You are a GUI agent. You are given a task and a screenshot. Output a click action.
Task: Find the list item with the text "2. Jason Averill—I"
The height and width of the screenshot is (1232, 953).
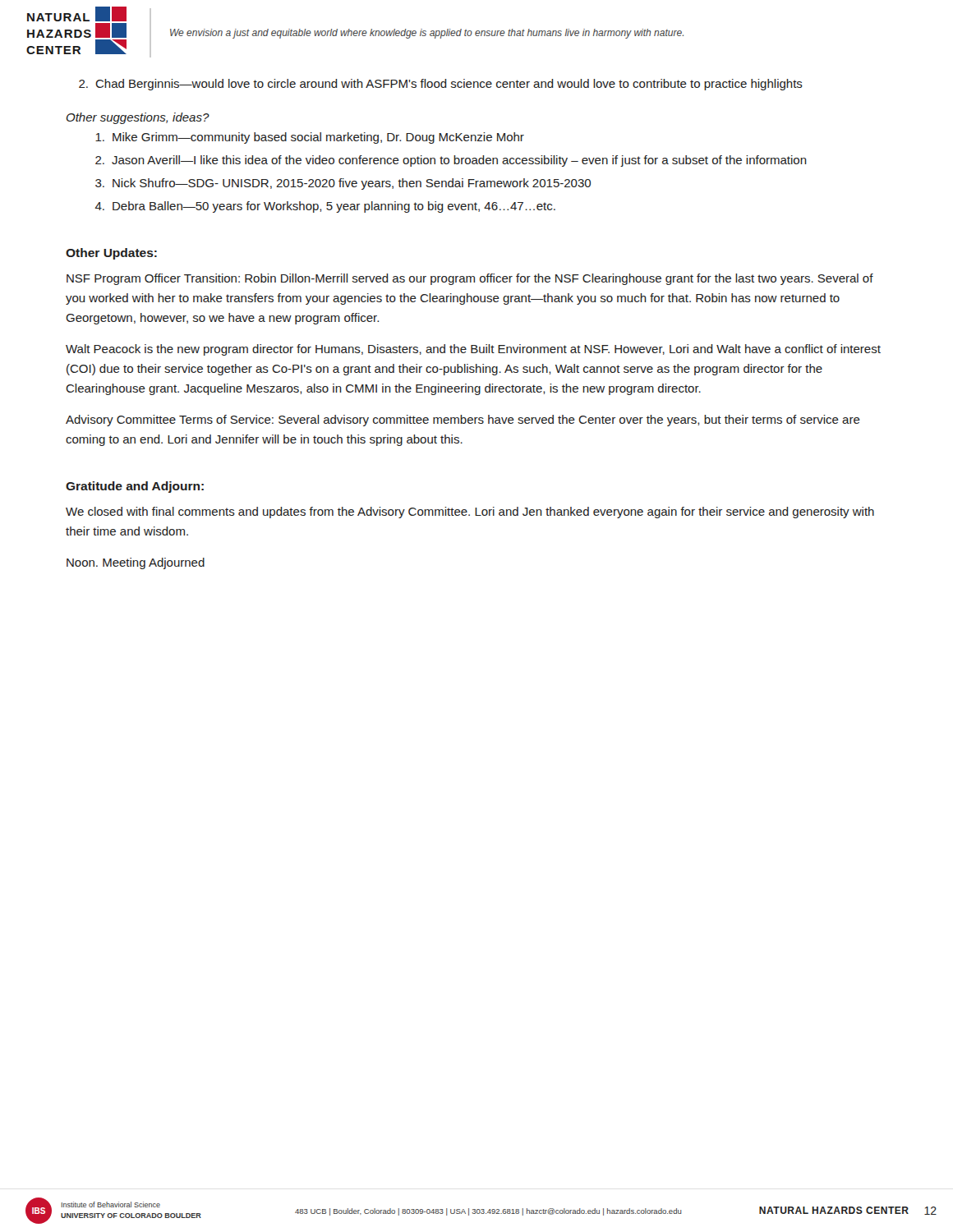pyautogui.click(x=444, y=160)
